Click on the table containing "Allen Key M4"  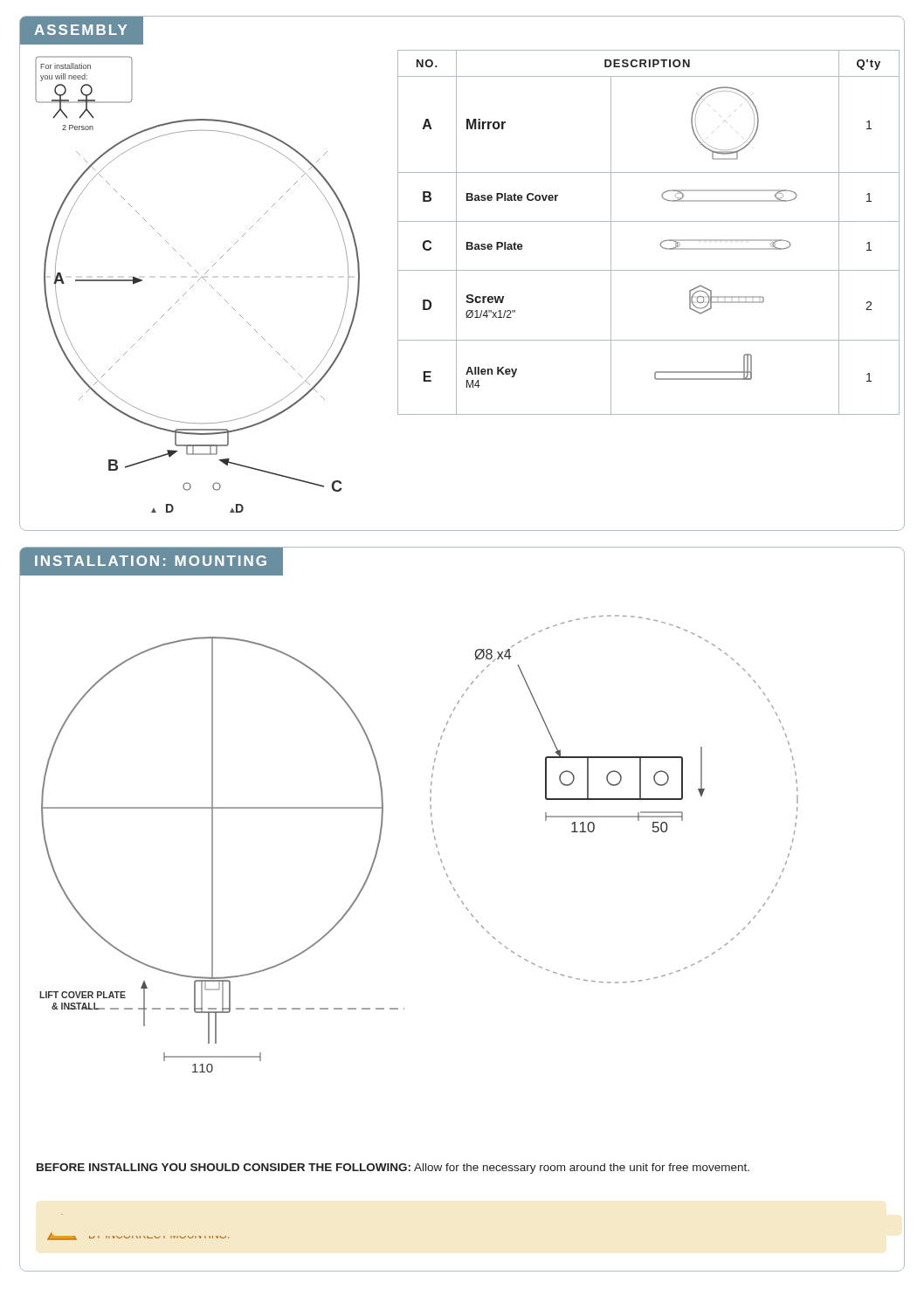[x=648, y=232]
